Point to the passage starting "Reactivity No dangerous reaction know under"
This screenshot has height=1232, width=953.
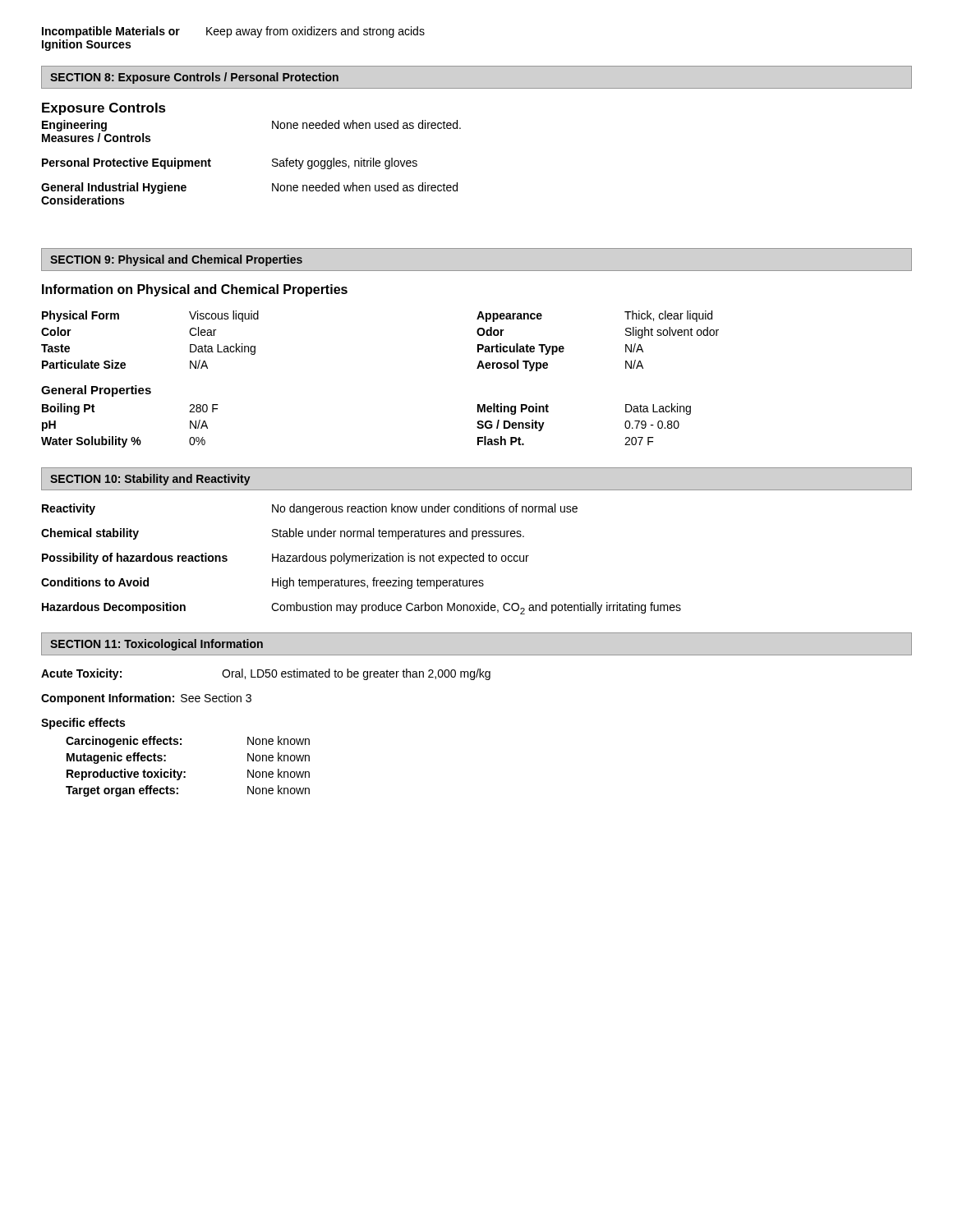coord(310,508)
